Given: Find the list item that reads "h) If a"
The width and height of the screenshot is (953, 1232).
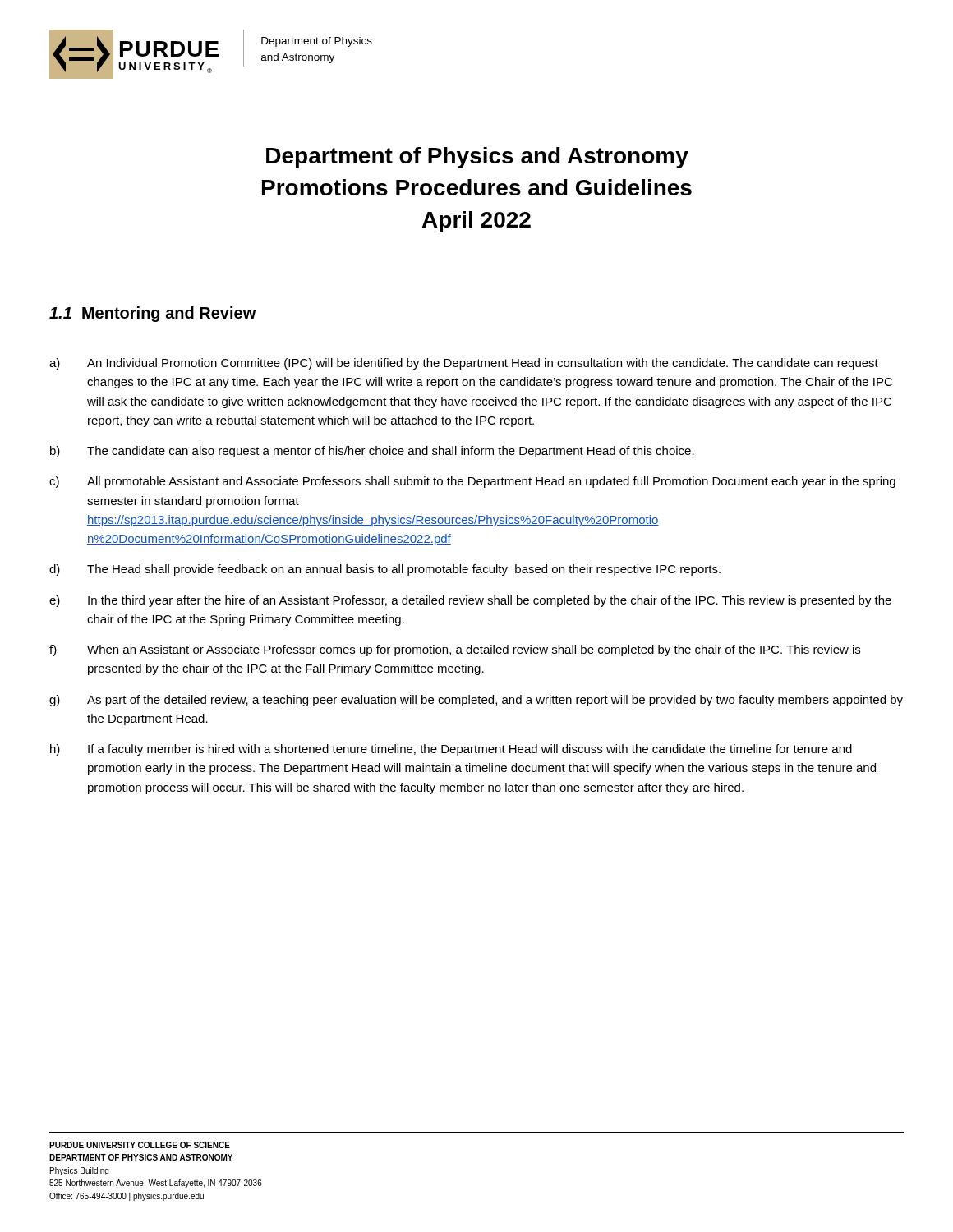Looking at the screenshot, I should [476, 768].
